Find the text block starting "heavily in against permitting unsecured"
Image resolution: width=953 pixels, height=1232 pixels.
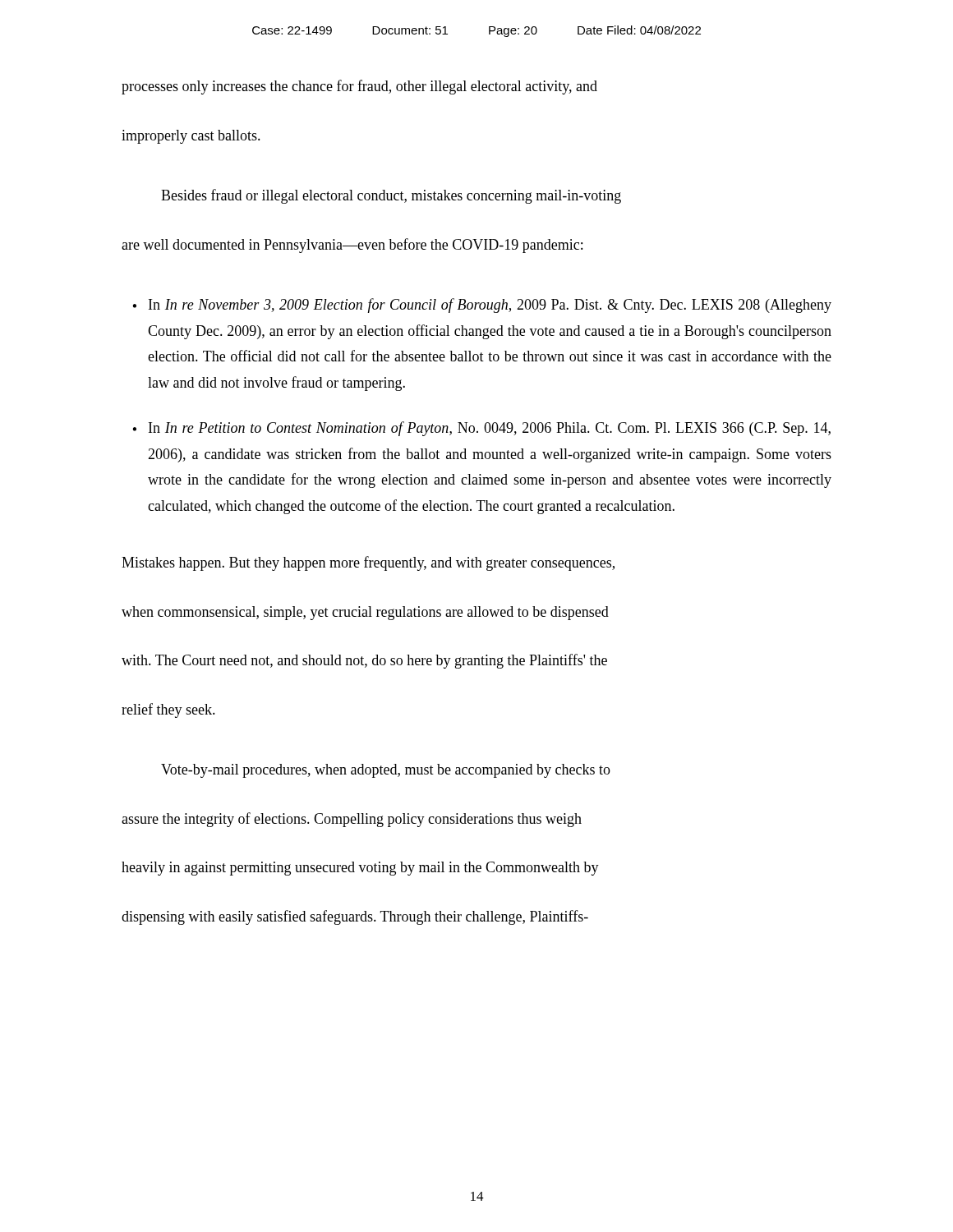[360, 867]
